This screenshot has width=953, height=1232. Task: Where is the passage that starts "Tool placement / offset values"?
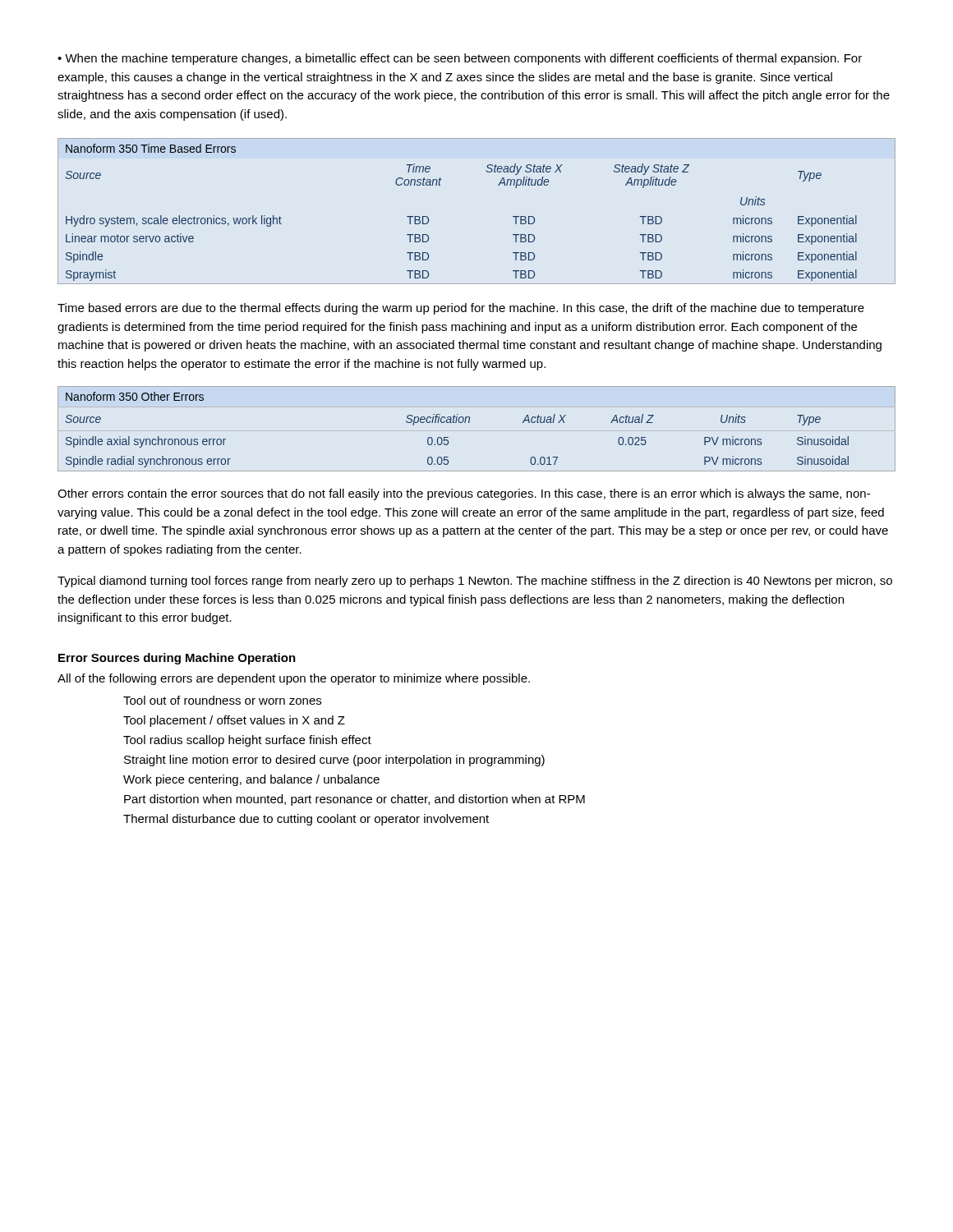pyautogui.click(x=234, y=720)
